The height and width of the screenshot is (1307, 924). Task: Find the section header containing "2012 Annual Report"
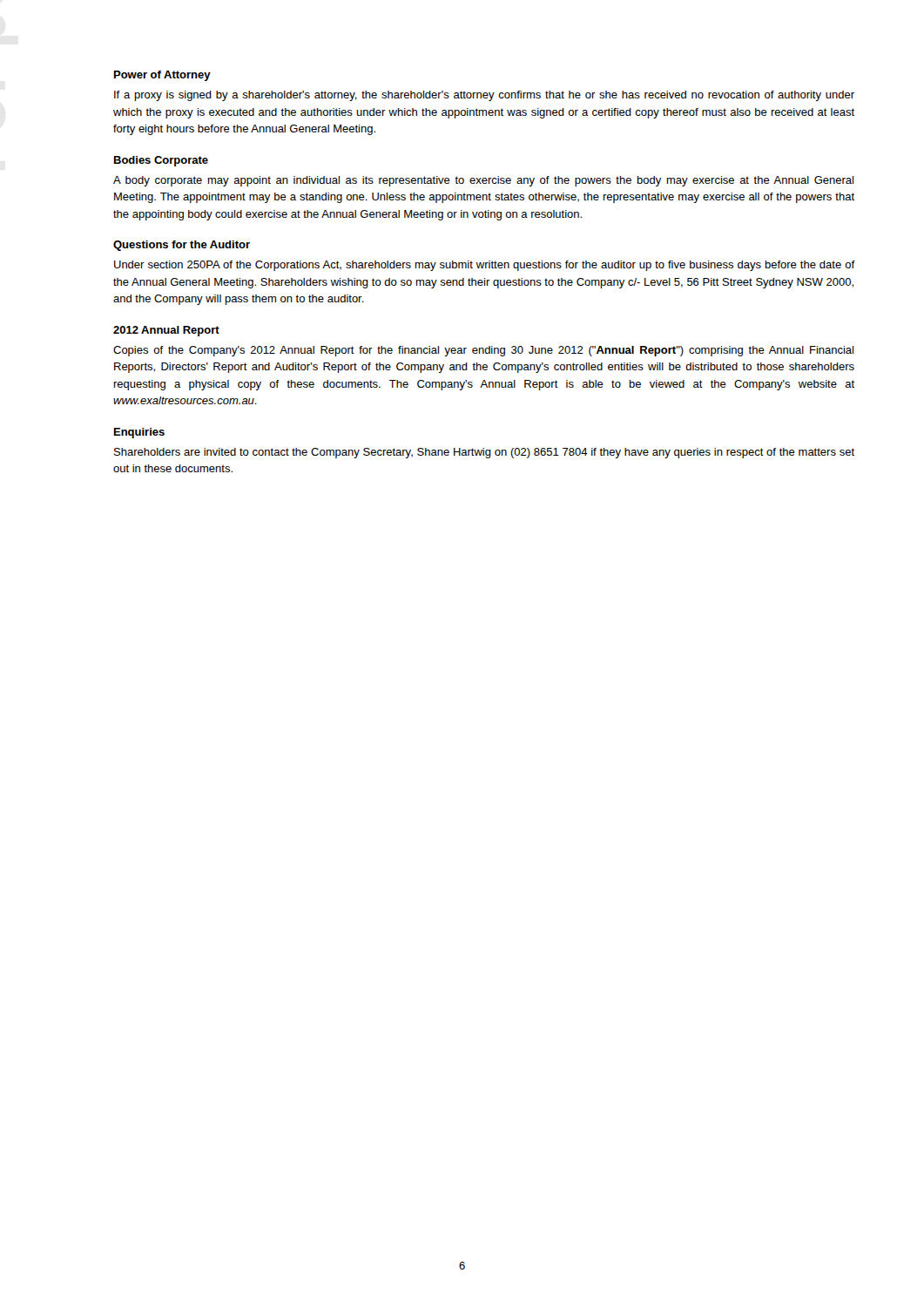pos(166,329)
